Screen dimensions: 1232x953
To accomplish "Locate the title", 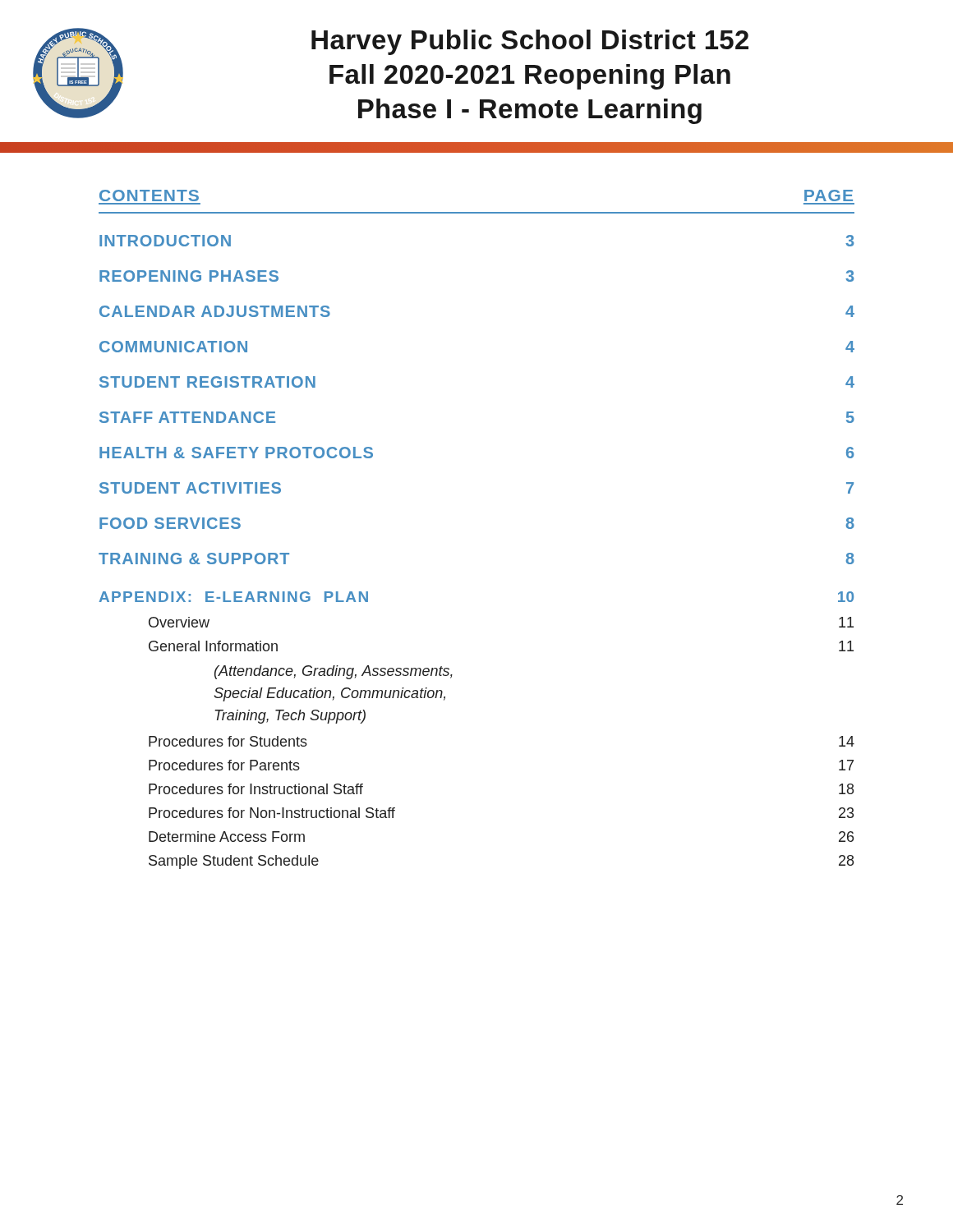I will [530, 75].
